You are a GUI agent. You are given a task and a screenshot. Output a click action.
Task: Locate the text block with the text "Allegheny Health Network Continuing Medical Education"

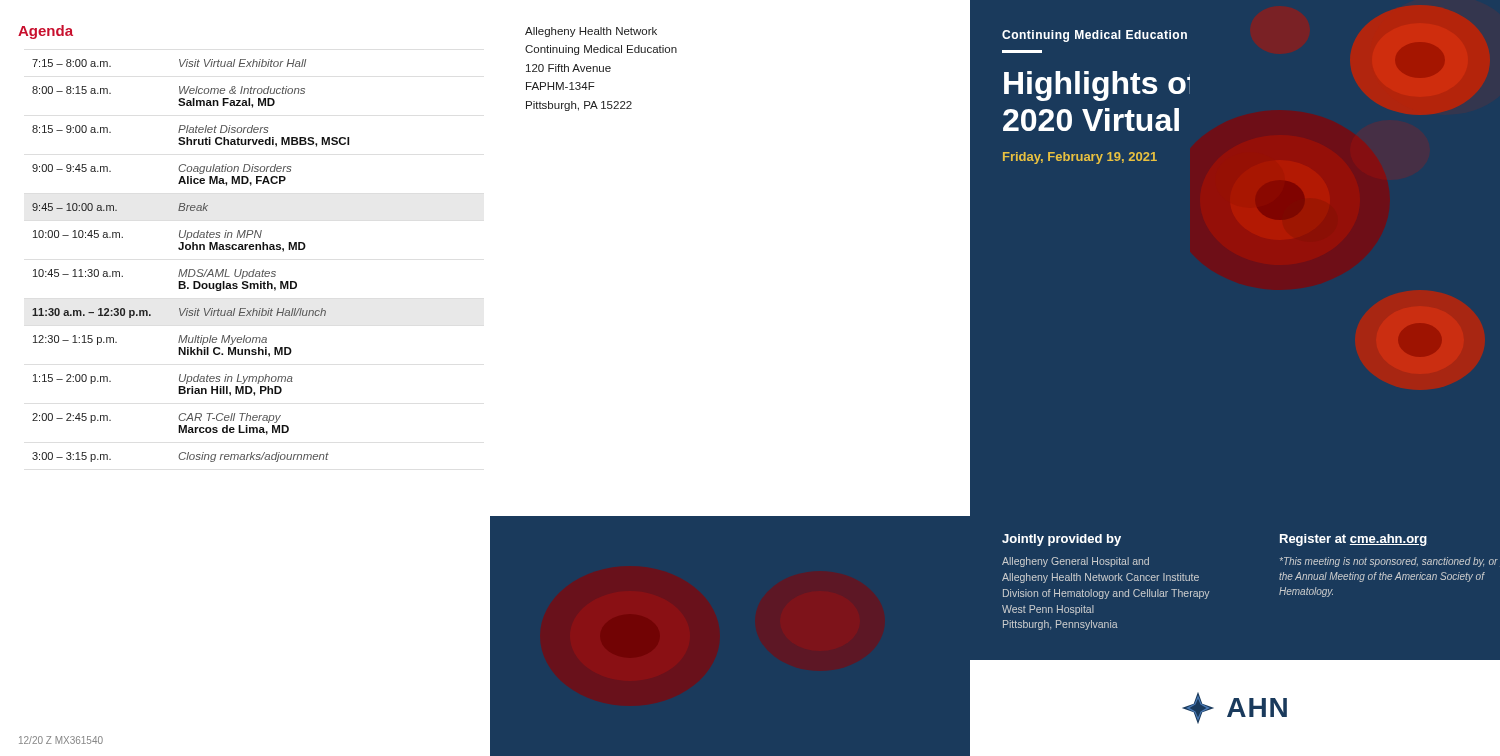click(x=601, y=68)
